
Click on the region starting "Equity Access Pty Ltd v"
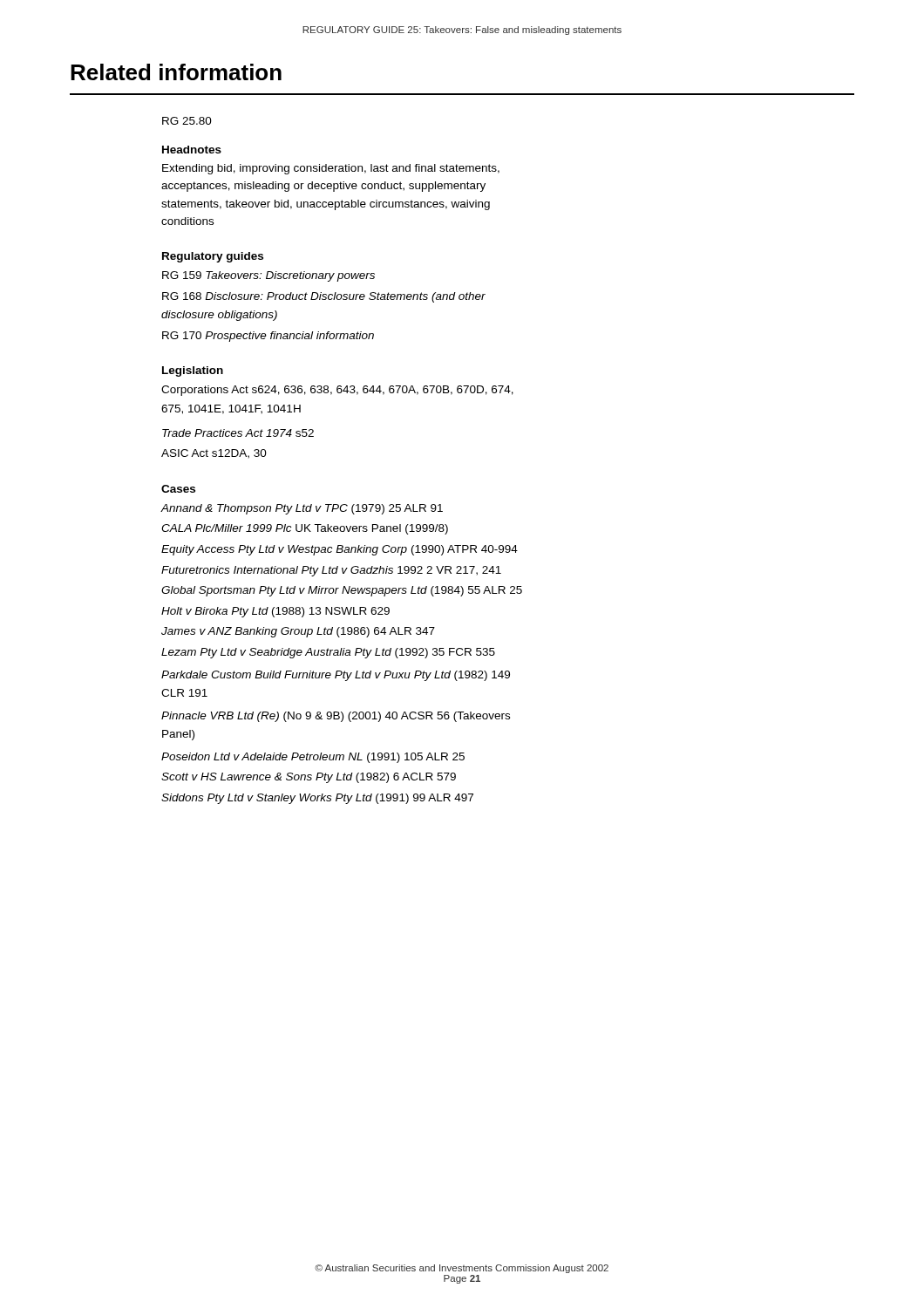339,549
